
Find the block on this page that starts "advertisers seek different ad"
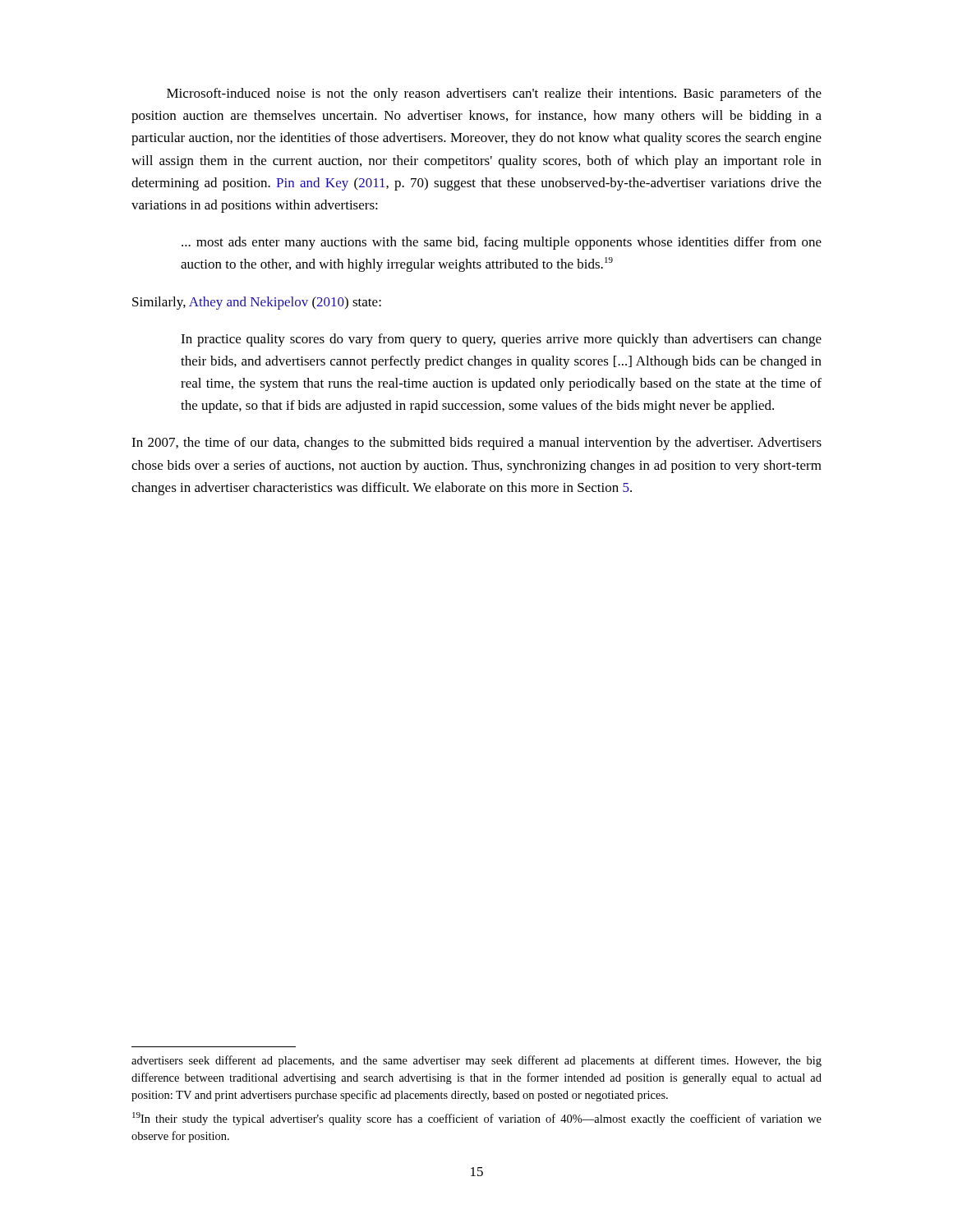pyautogui.click(x=476, y=1078)
